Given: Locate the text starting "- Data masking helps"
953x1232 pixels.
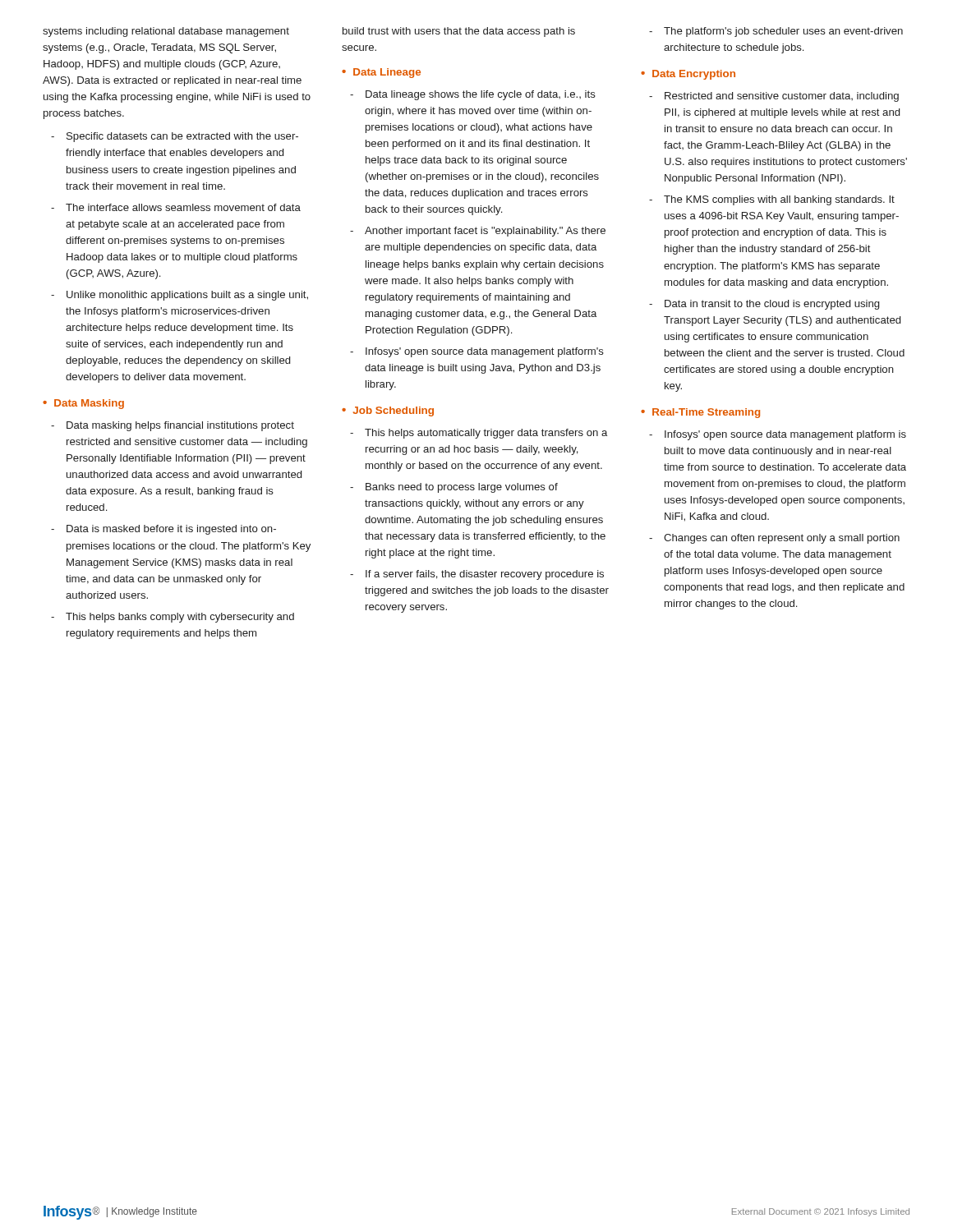Looking at the screenshot, I should click(182, 467).
